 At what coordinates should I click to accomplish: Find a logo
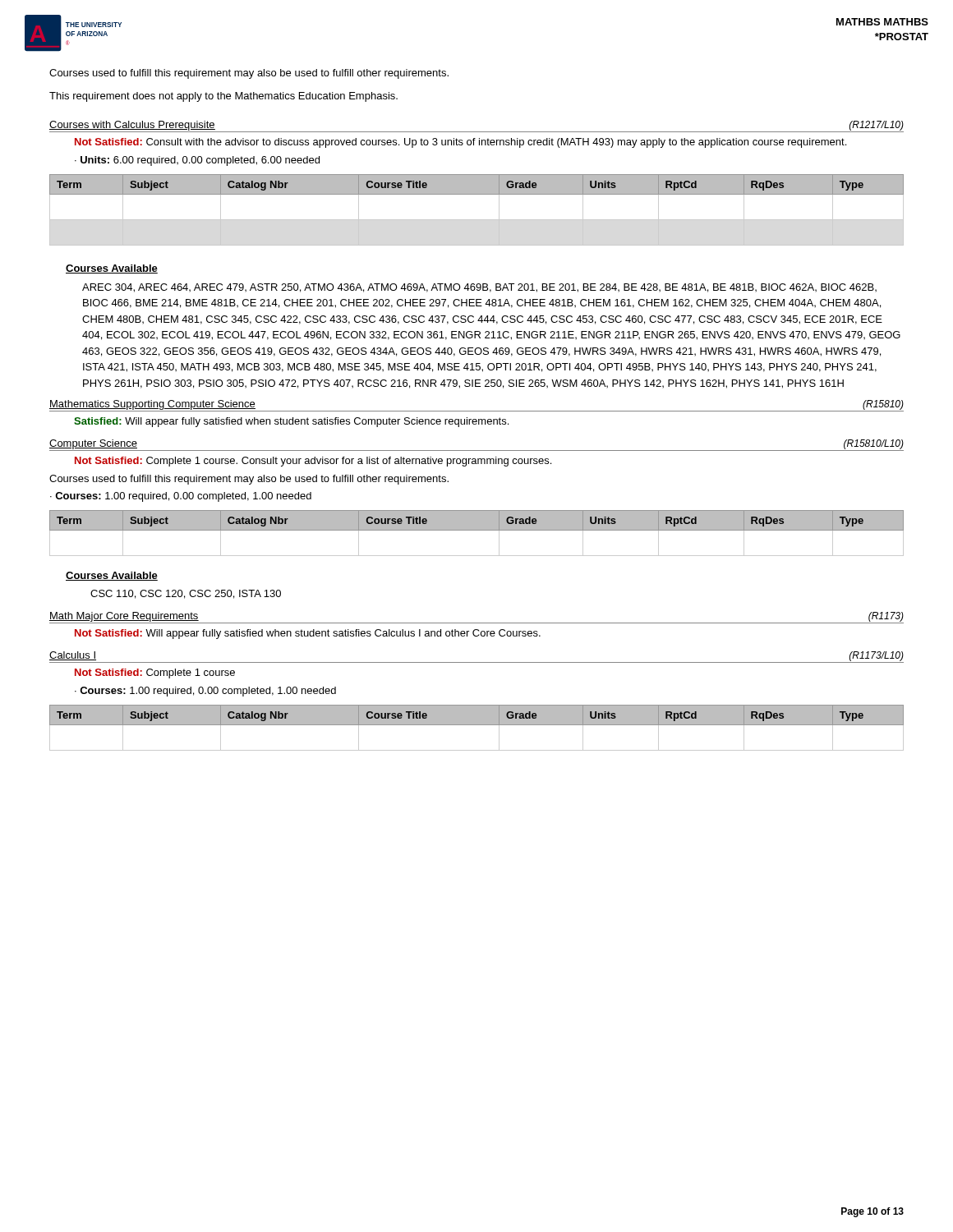pyautogui.click(x=74, y=34)
